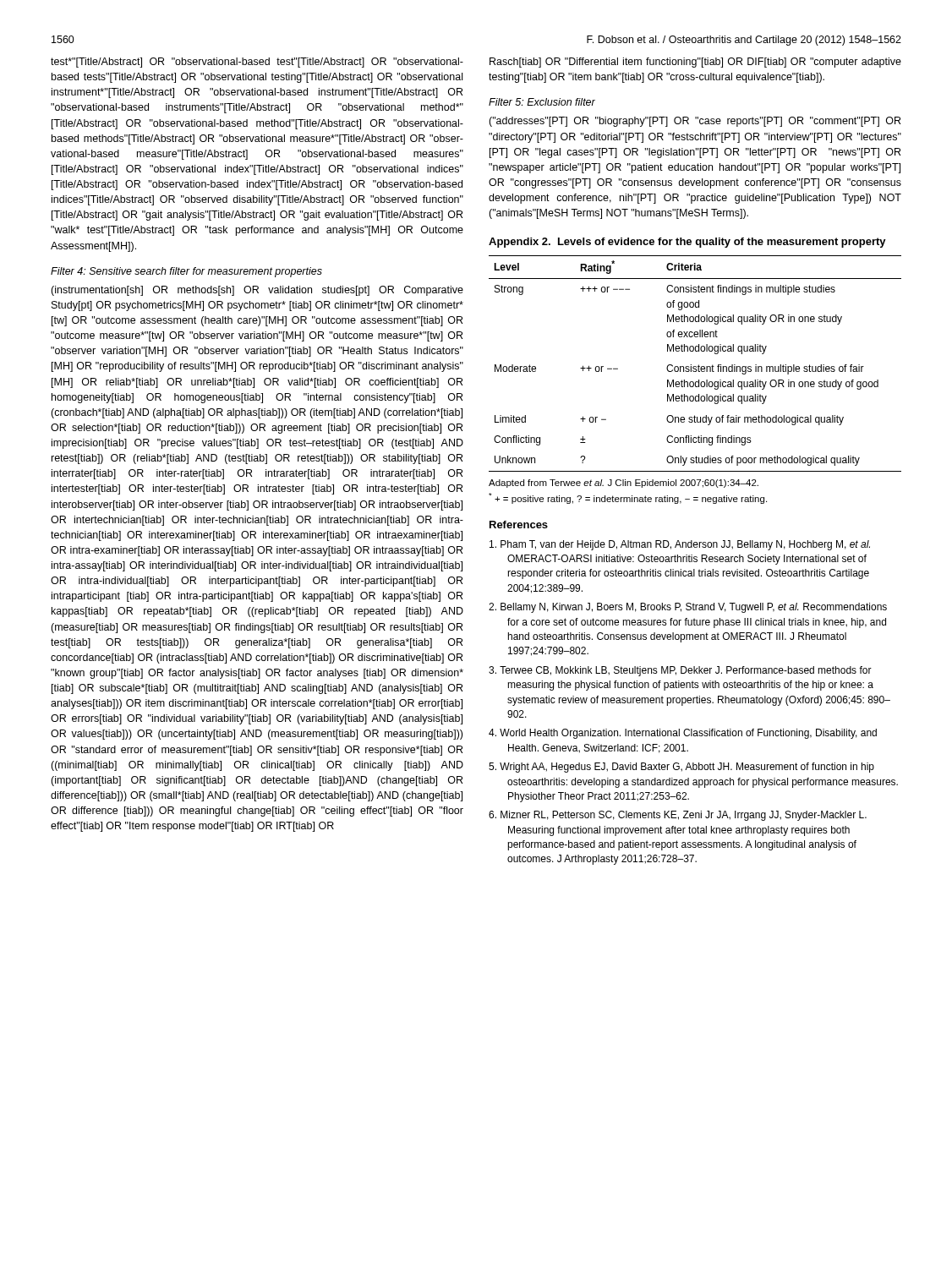Click on the text block with the text "test*"[Title/Abstract] OR "observational-based test"[Title/Abstract] OR "observational-based tests"[Title/Abstract]"
The width and height of the screenshot is (952, 1268).
click(257, 154)
